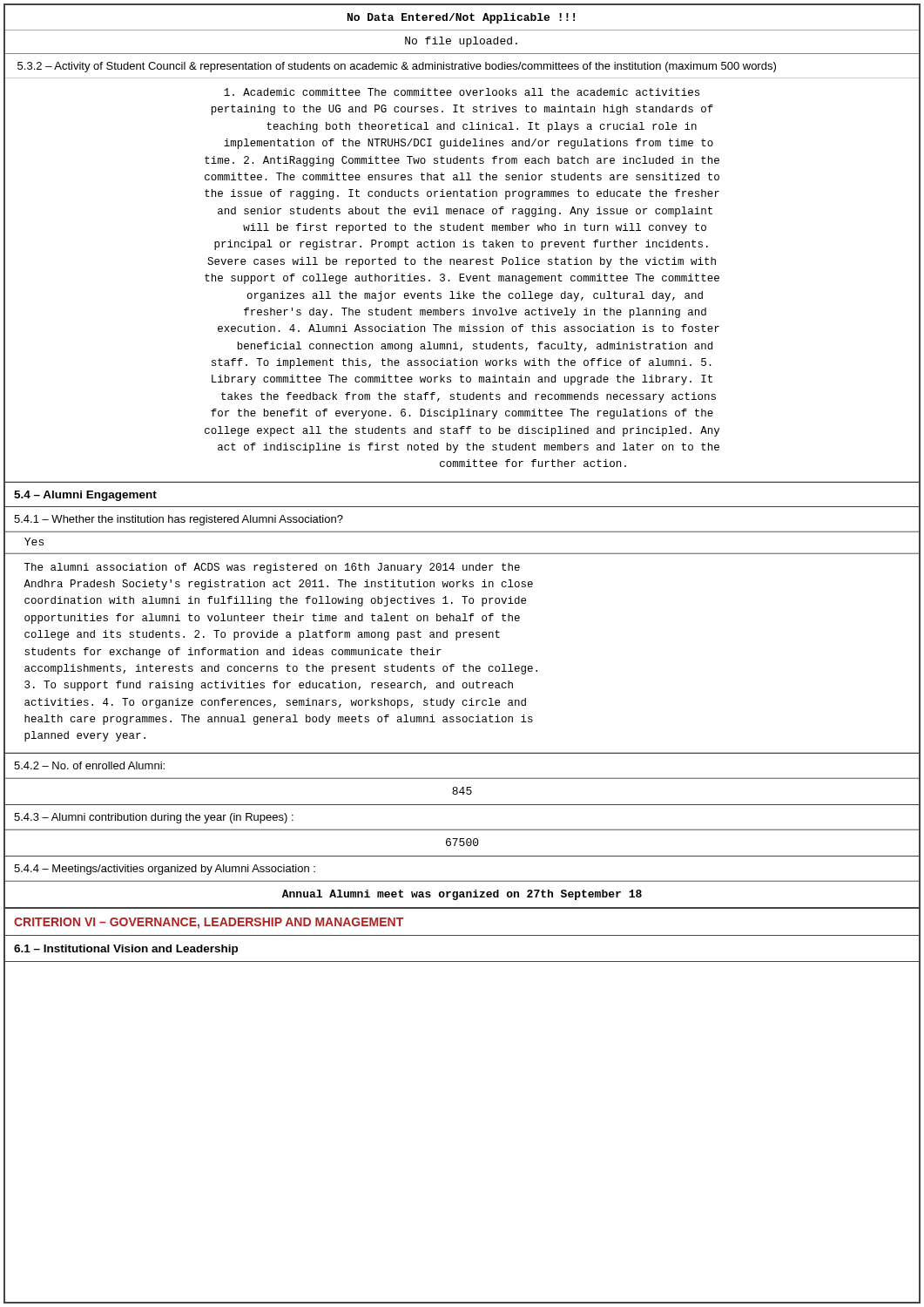Locate the block of text that opens with "The alumni association"
Screen dimensions: 1307x924
click(462, 653)
